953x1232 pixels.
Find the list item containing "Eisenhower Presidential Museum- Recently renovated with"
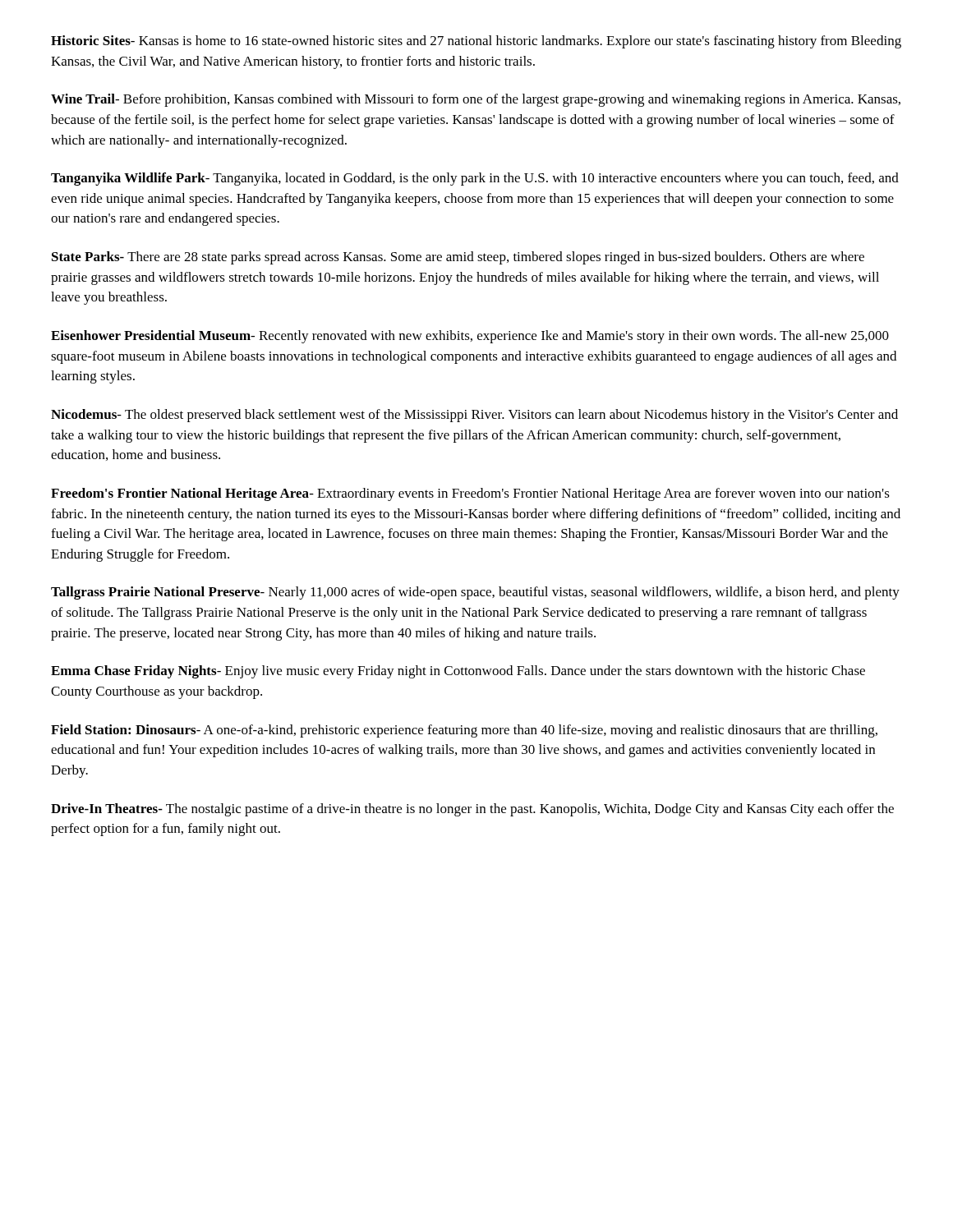(x=476, y=356)
